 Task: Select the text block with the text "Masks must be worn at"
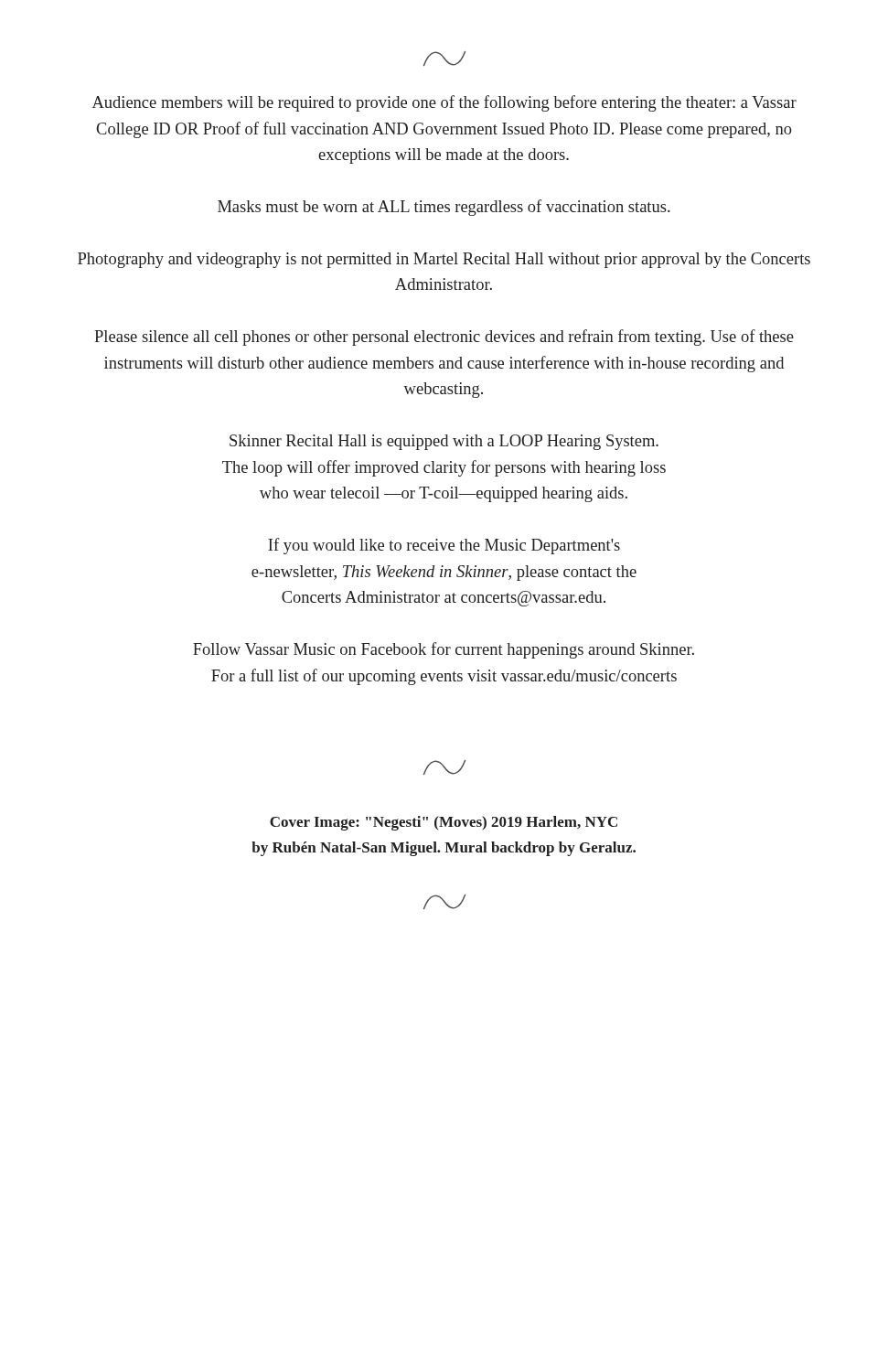click(444, 207)
